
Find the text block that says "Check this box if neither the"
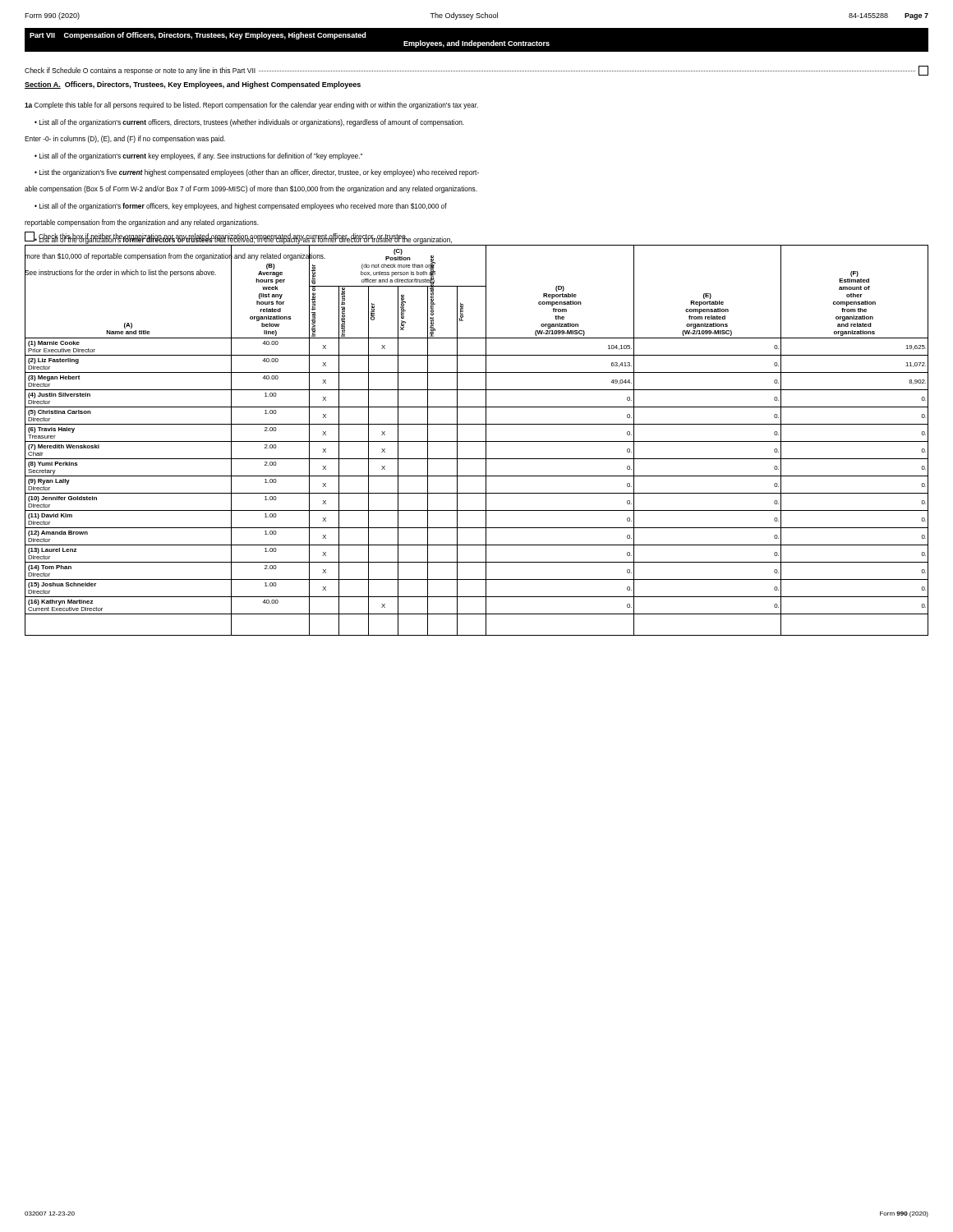click(x=216, y=237)
